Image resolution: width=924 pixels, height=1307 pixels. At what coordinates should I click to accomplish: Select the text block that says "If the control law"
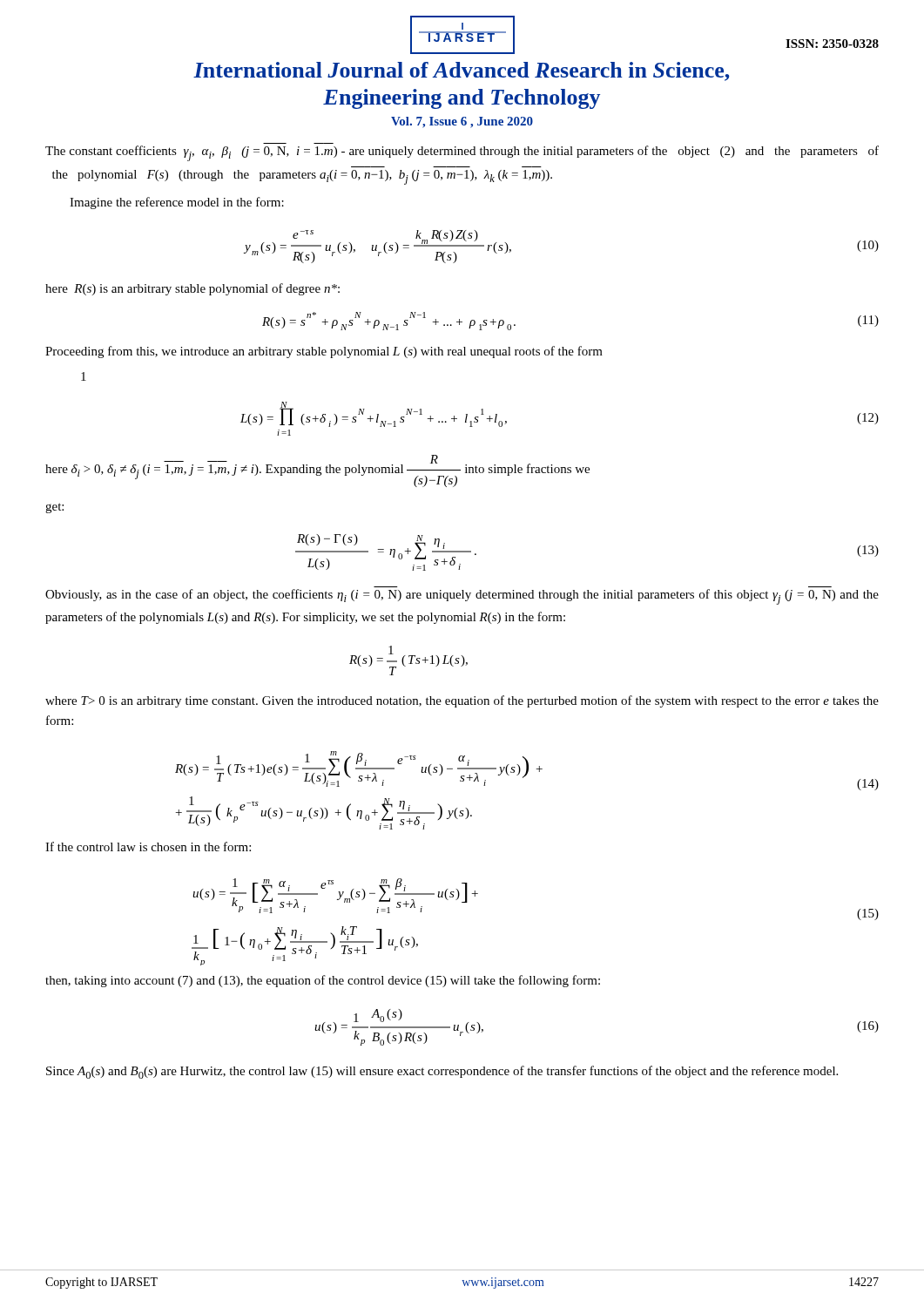(149, 847)
